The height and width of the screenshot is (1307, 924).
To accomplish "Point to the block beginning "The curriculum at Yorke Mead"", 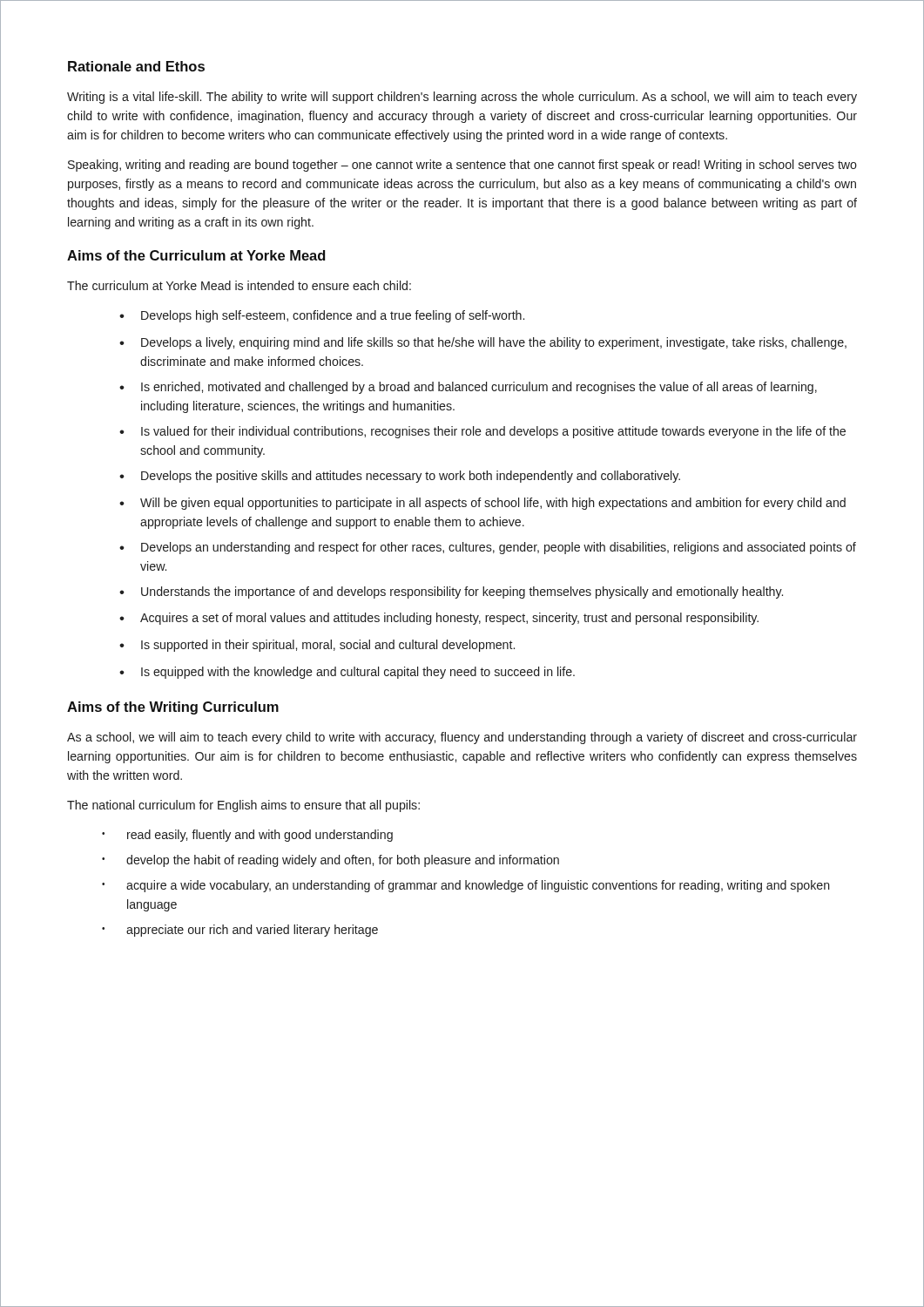I will tap(239, 286).
